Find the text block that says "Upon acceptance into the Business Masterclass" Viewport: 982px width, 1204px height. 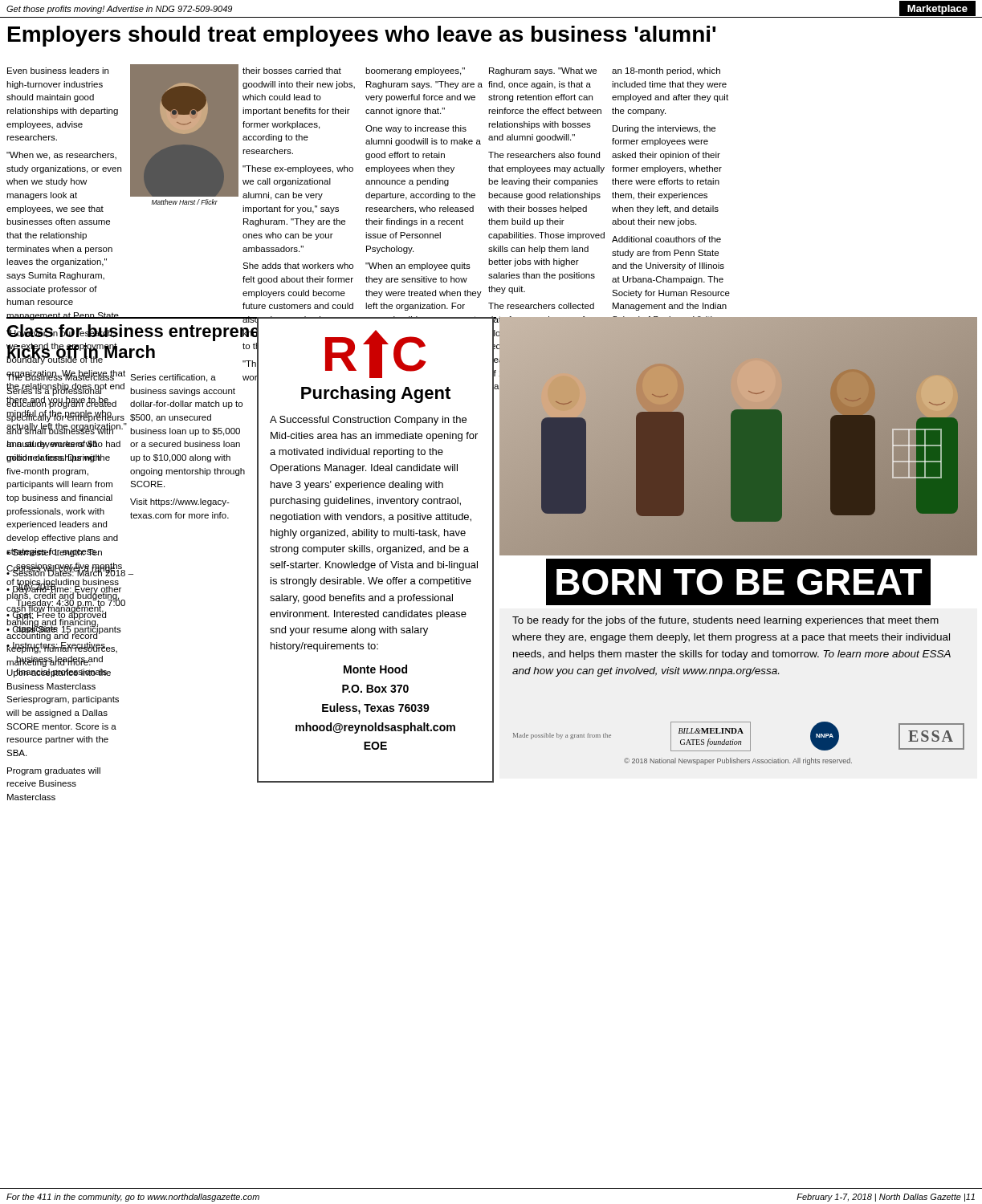(66, 735)
